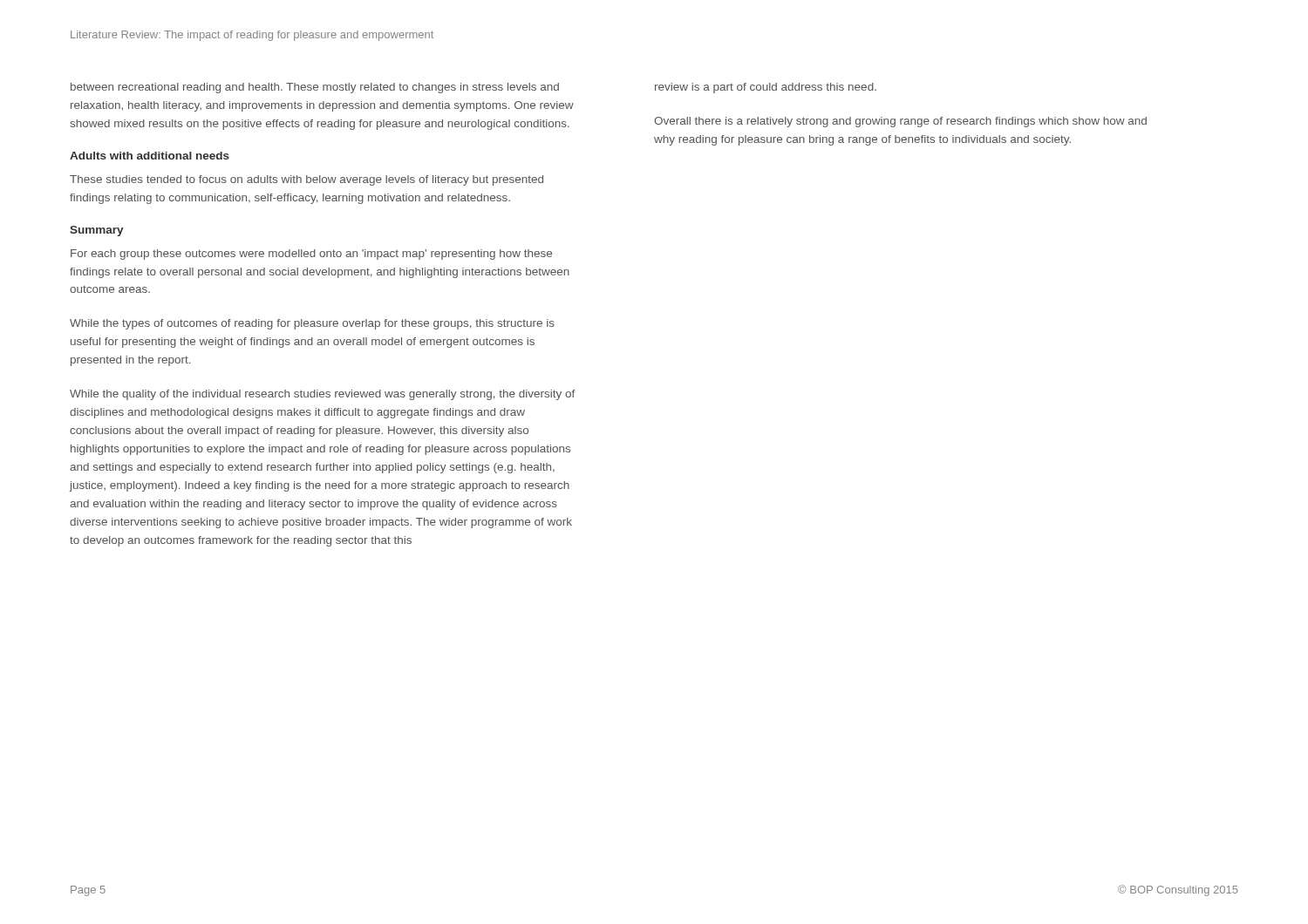Viewport: 1308px width, 924px height.
Task: Navigate to the element starting "For each group these outcomes were"
Action: pos(320,271)
